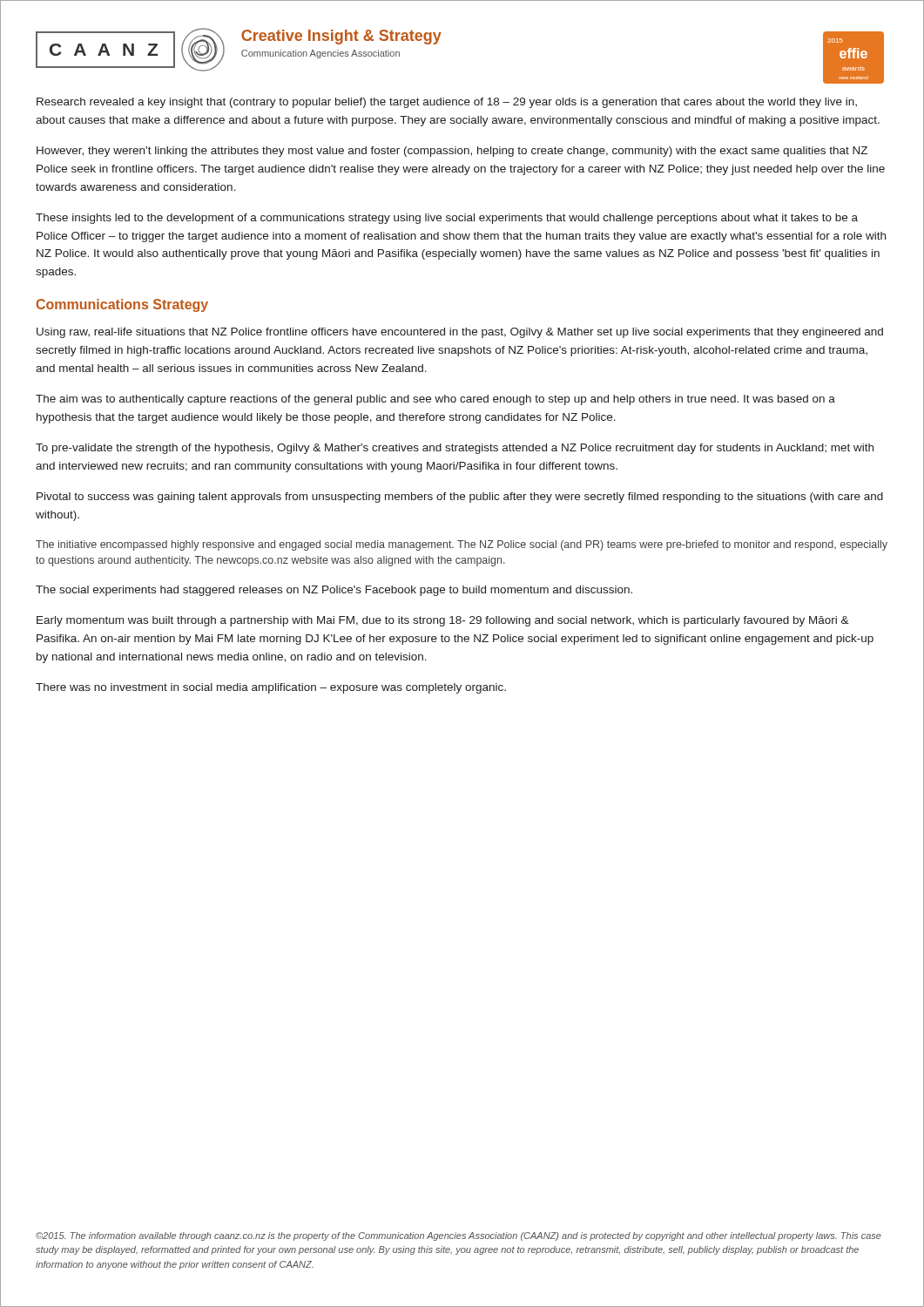The width and height of the screenshot is (924, 1307).
Task: Find the region starting "These insights led"
Action: coord(461,244)
